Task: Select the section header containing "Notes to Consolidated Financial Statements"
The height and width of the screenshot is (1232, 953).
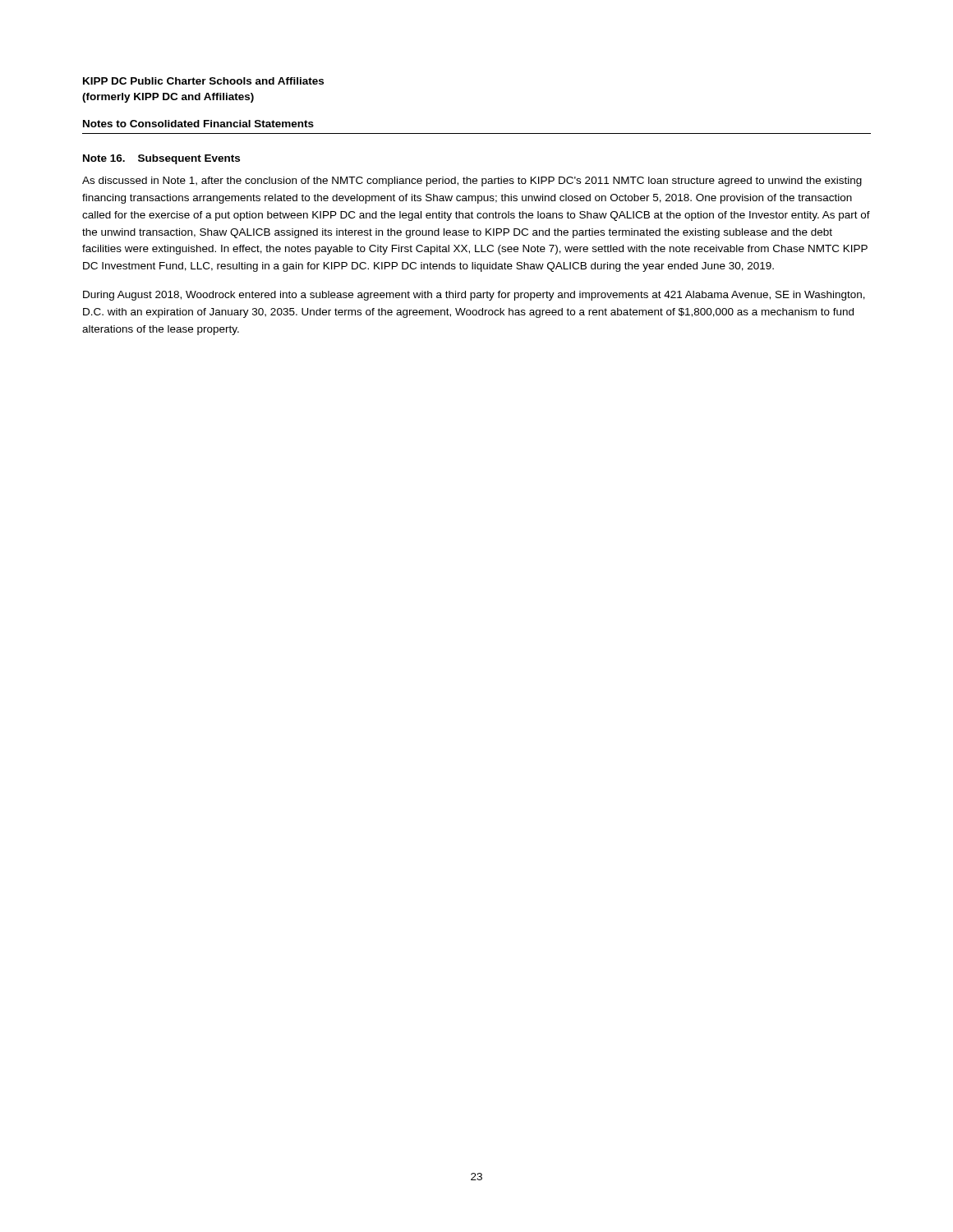Action: coord(198,123)
